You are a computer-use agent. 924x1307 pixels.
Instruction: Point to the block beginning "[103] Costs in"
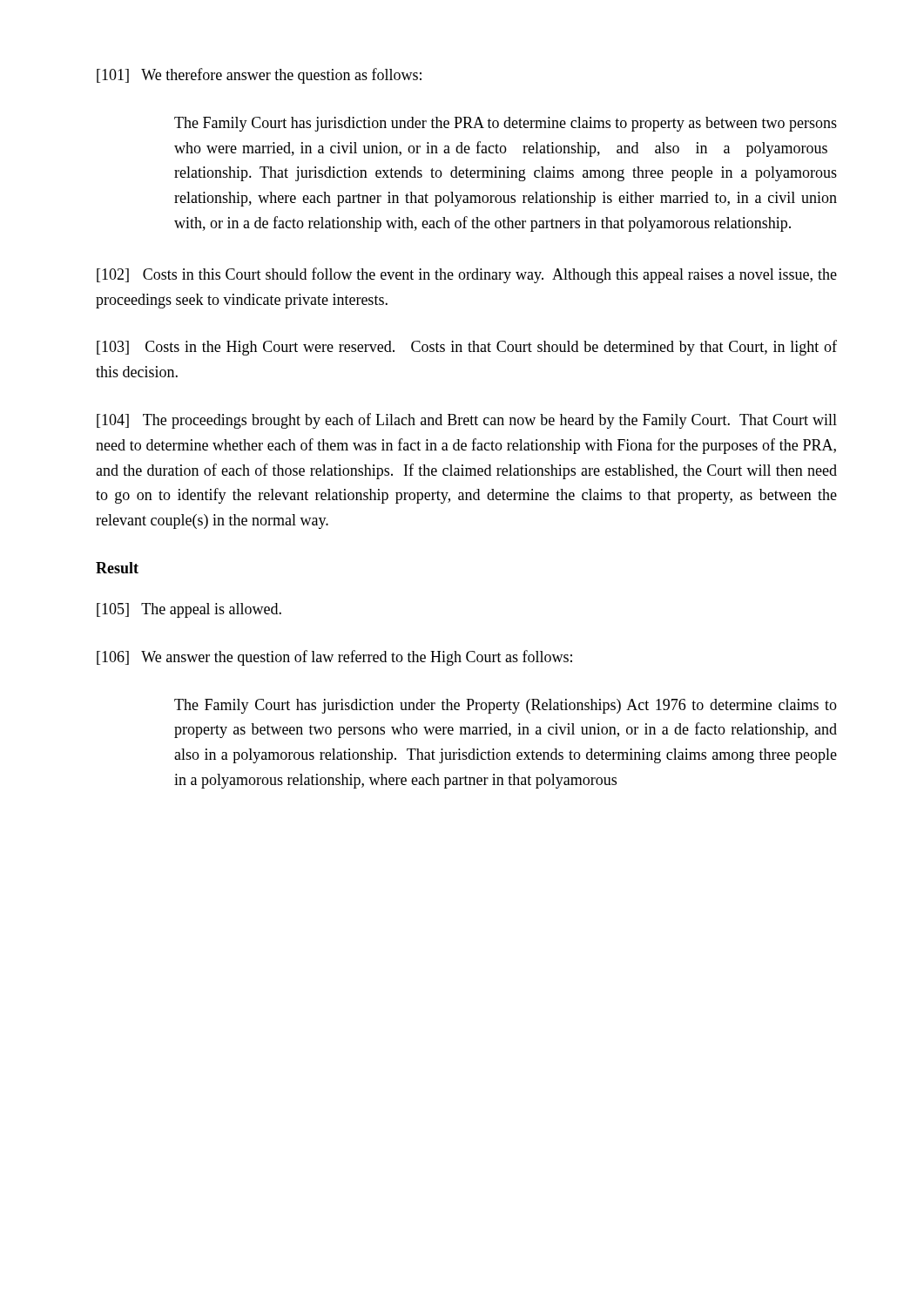(x=466, y=360)
